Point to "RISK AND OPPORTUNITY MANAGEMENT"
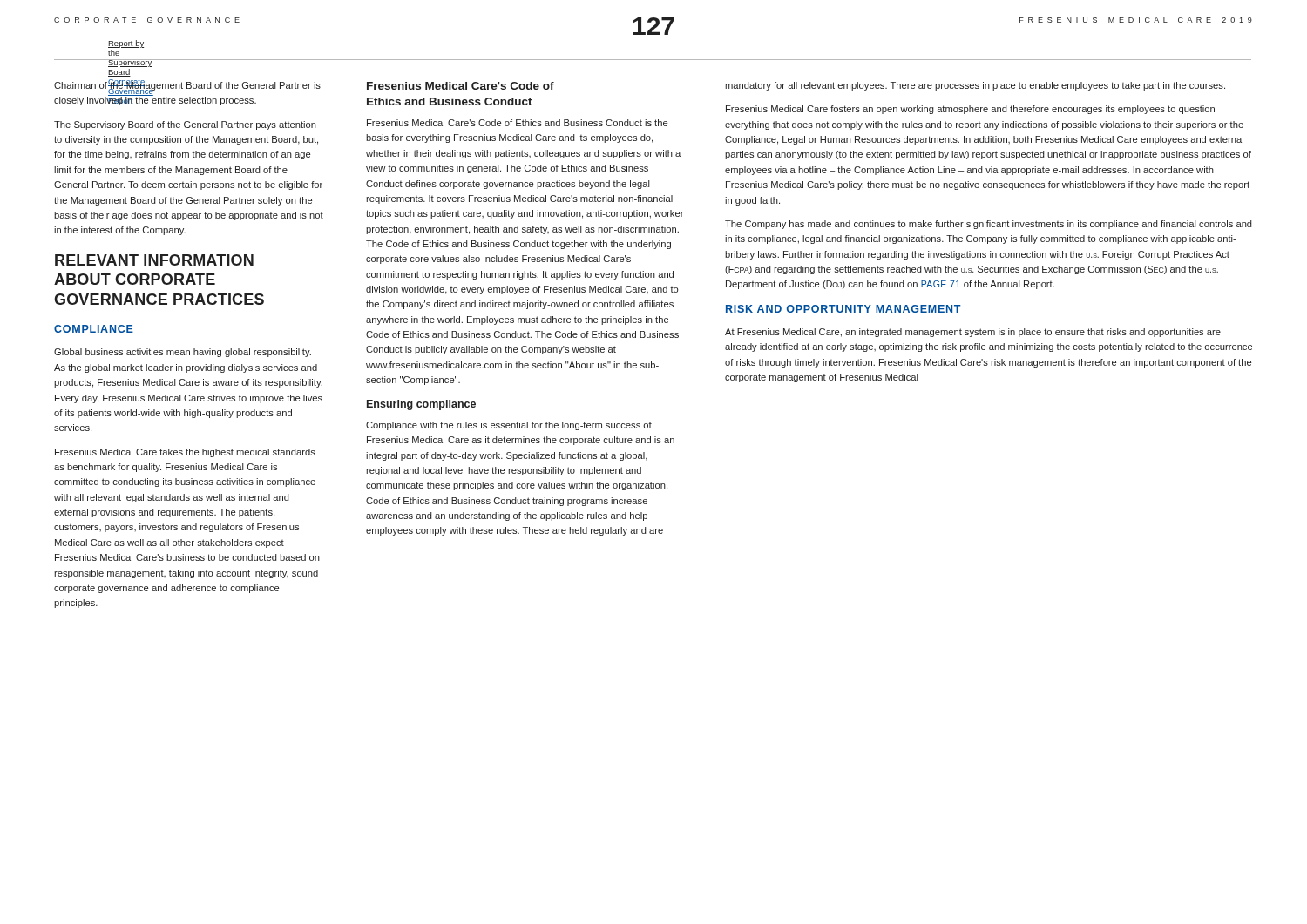This screenshot has width=1307, height=924. point(843,309)
